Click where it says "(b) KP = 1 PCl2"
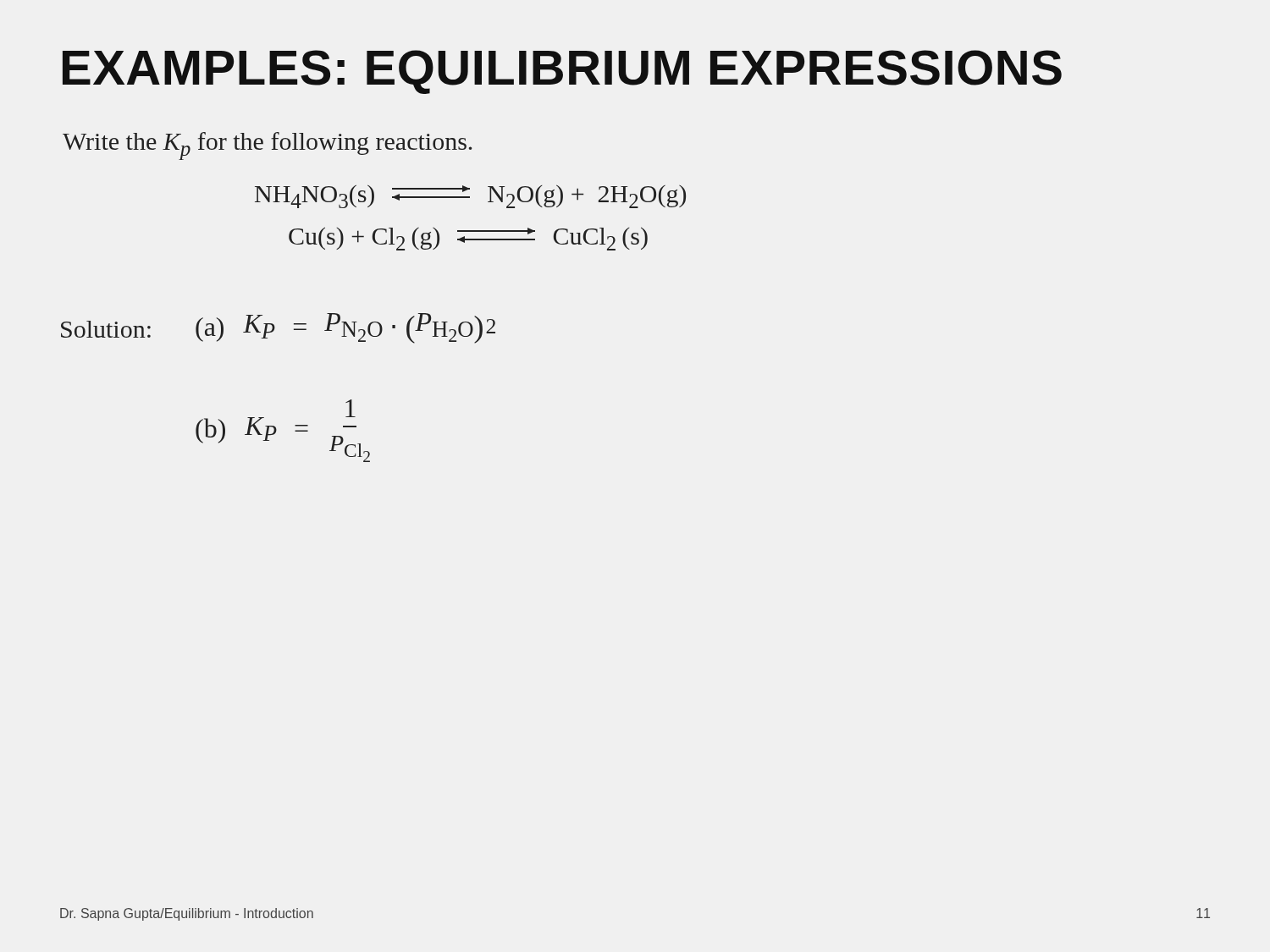Screen dimensions: 952x1270 click(x=283, y=429)
